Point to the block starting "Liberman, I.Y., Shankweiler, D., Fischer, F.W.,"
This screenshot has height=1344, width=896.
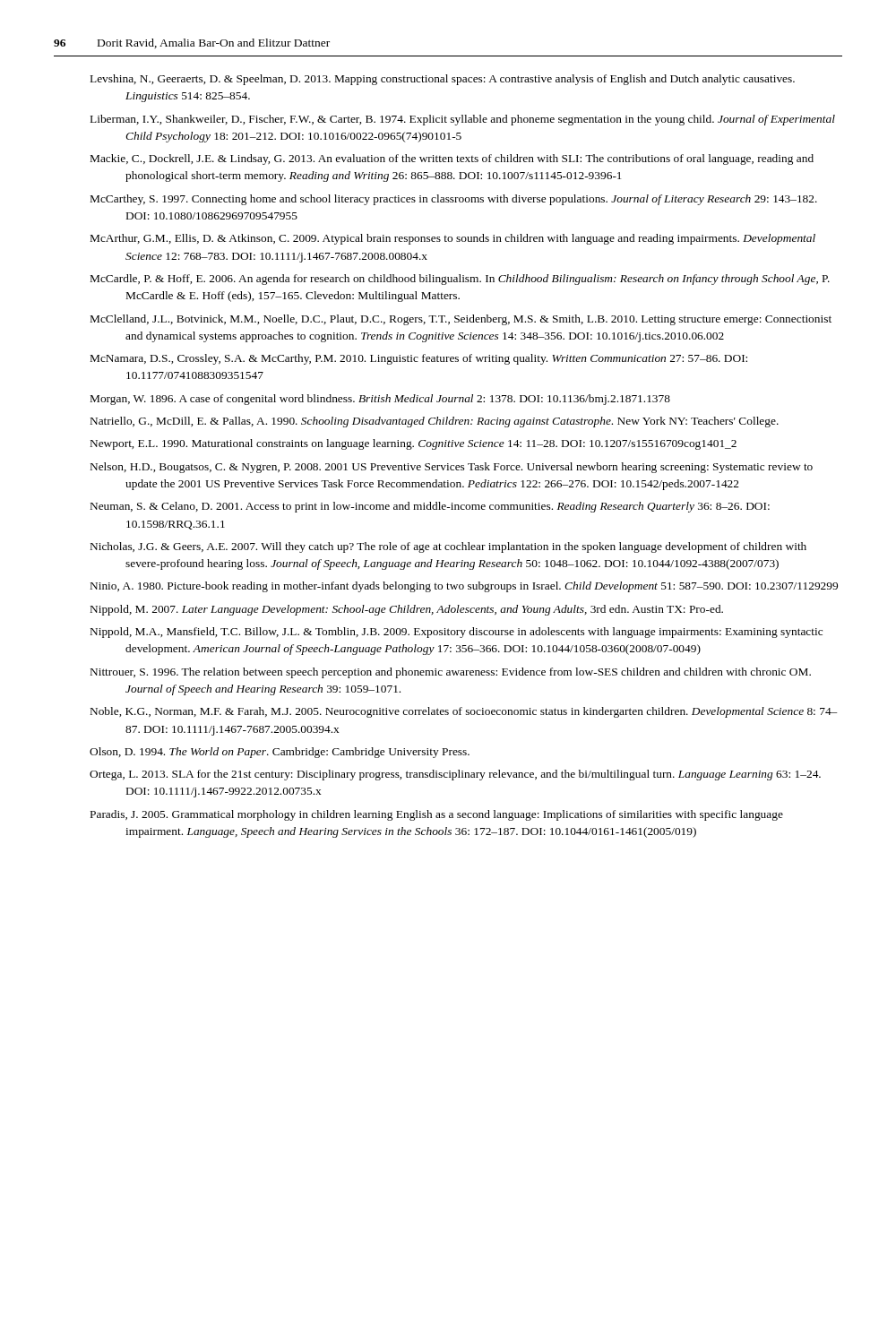[462, 127]
